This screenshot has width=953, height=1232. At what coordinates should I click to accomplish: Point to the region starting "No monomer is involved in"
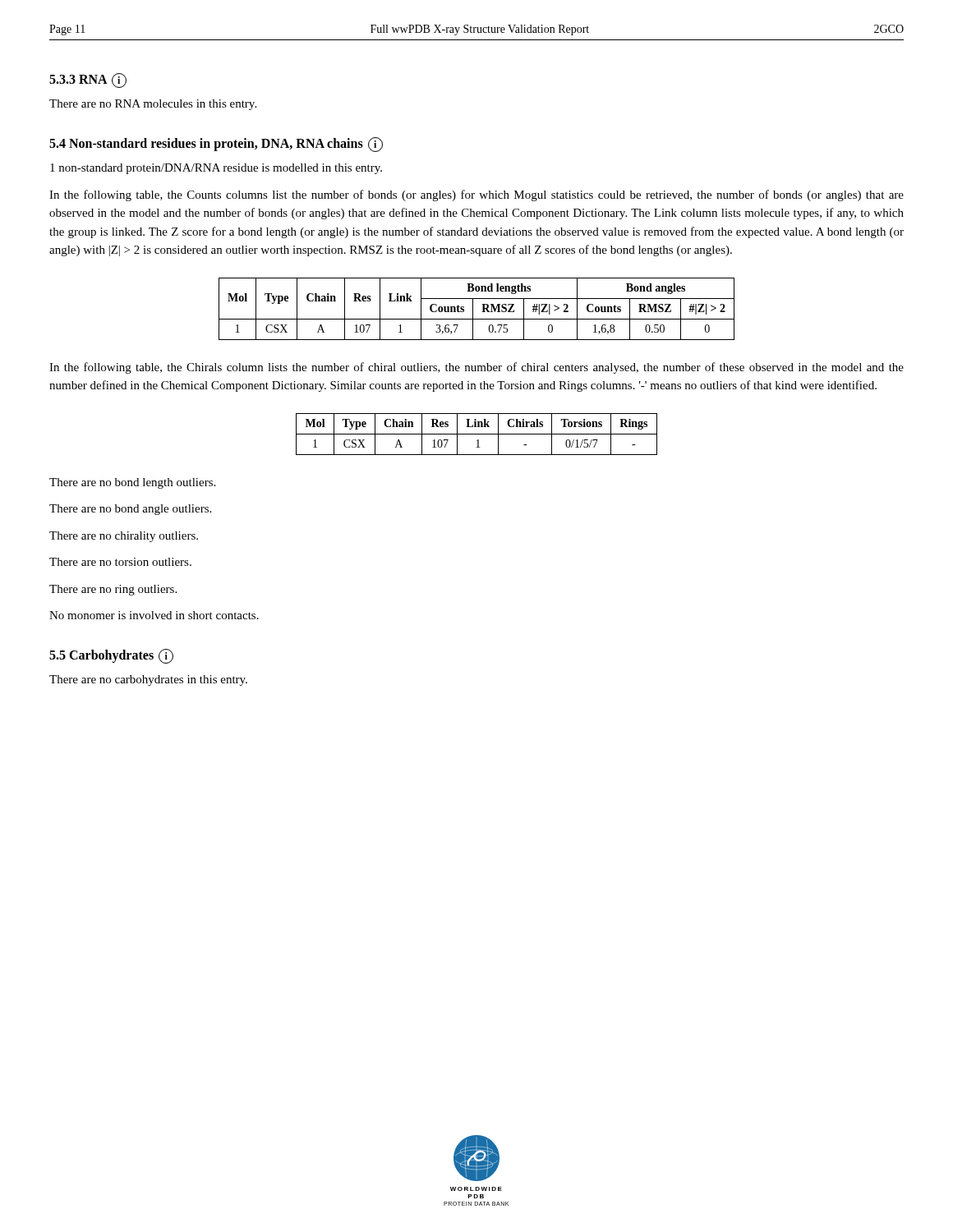(x=154, y=615)
